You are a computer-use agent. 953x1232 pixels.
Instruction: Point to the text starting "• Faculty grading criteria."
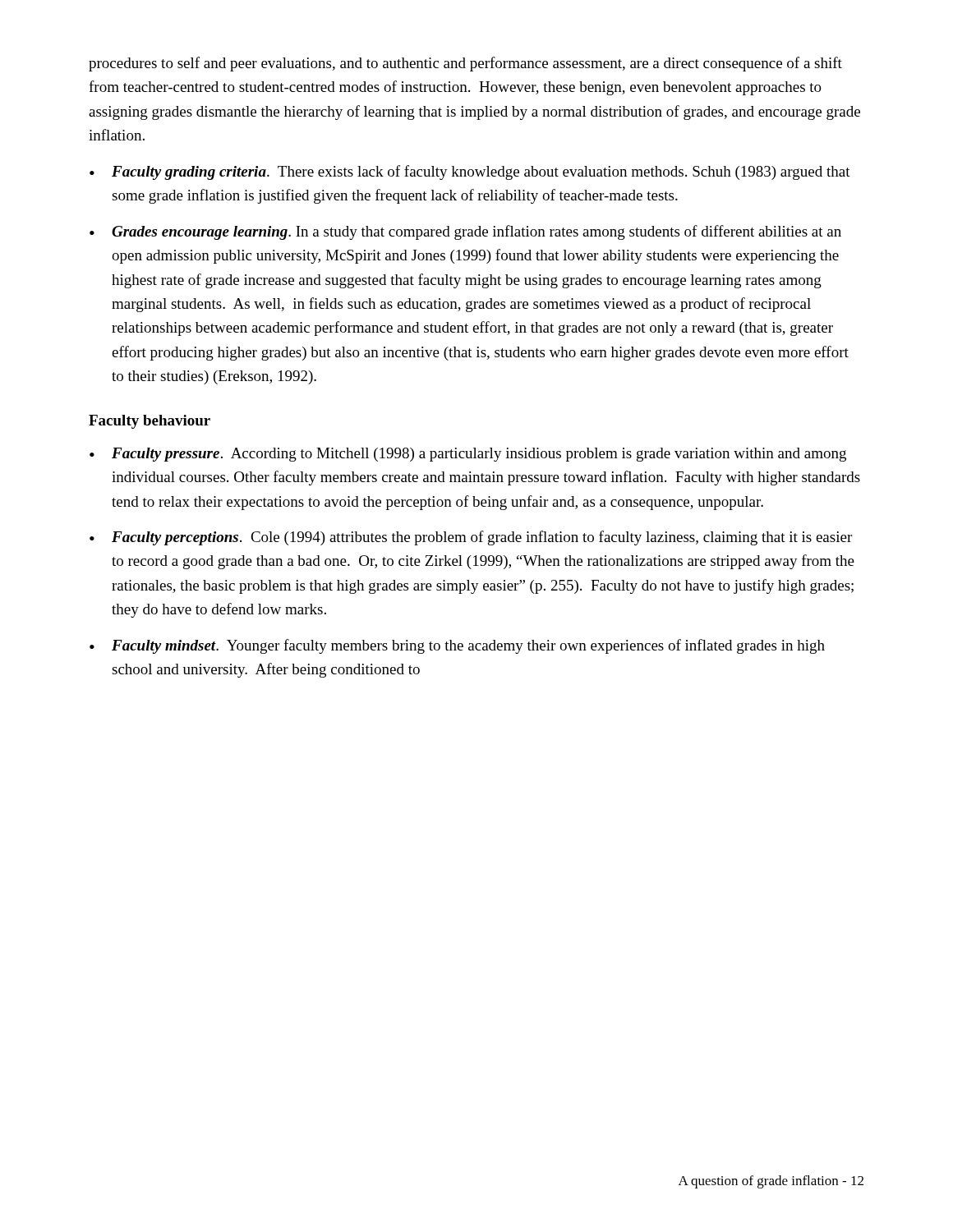[x=476, y=183]
